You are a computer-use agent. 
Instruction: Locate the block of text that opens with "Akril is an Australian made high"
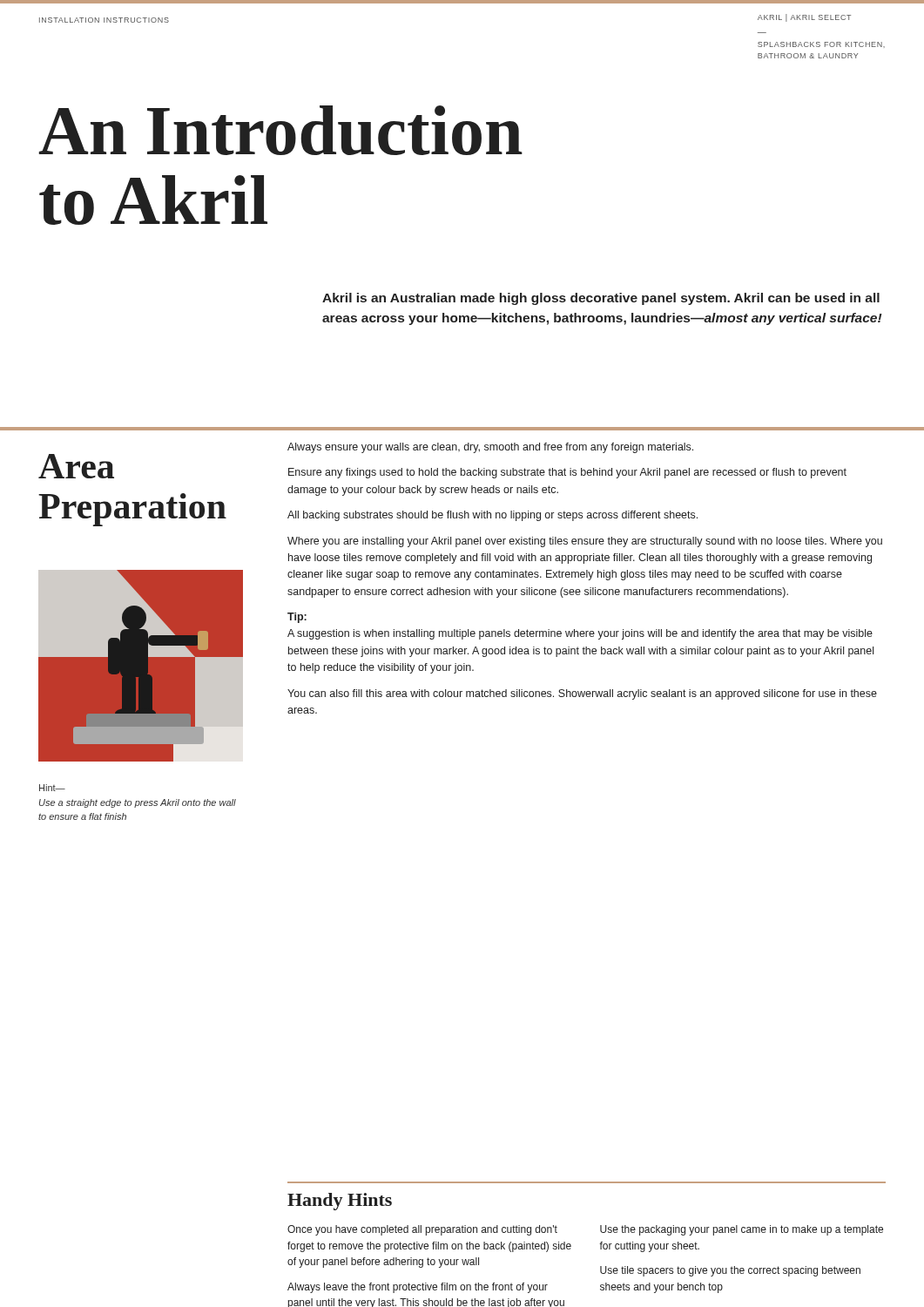[x=602, y=308]
